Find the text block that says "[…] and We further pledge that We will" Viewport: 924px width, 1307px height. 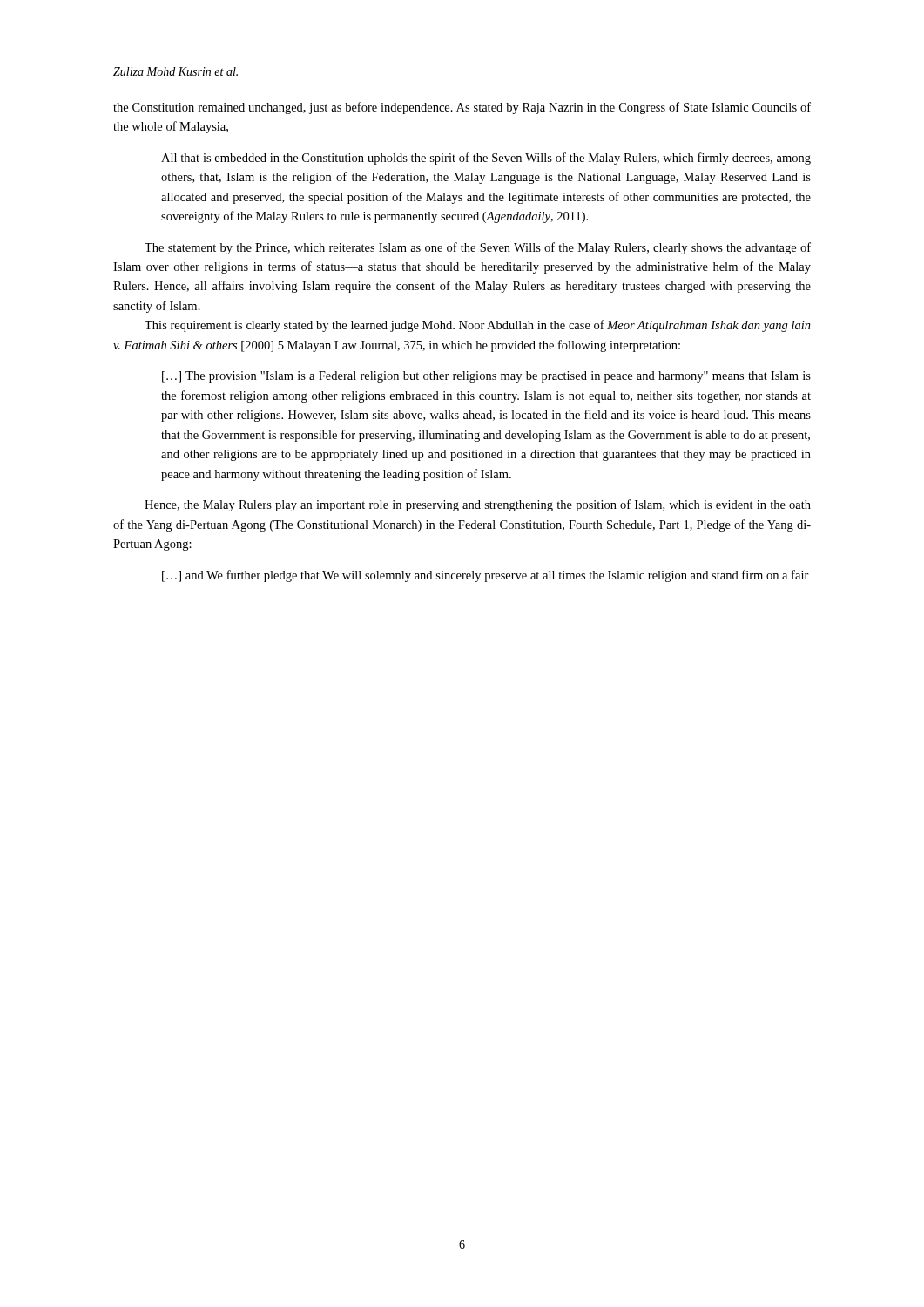pos(486,575)
